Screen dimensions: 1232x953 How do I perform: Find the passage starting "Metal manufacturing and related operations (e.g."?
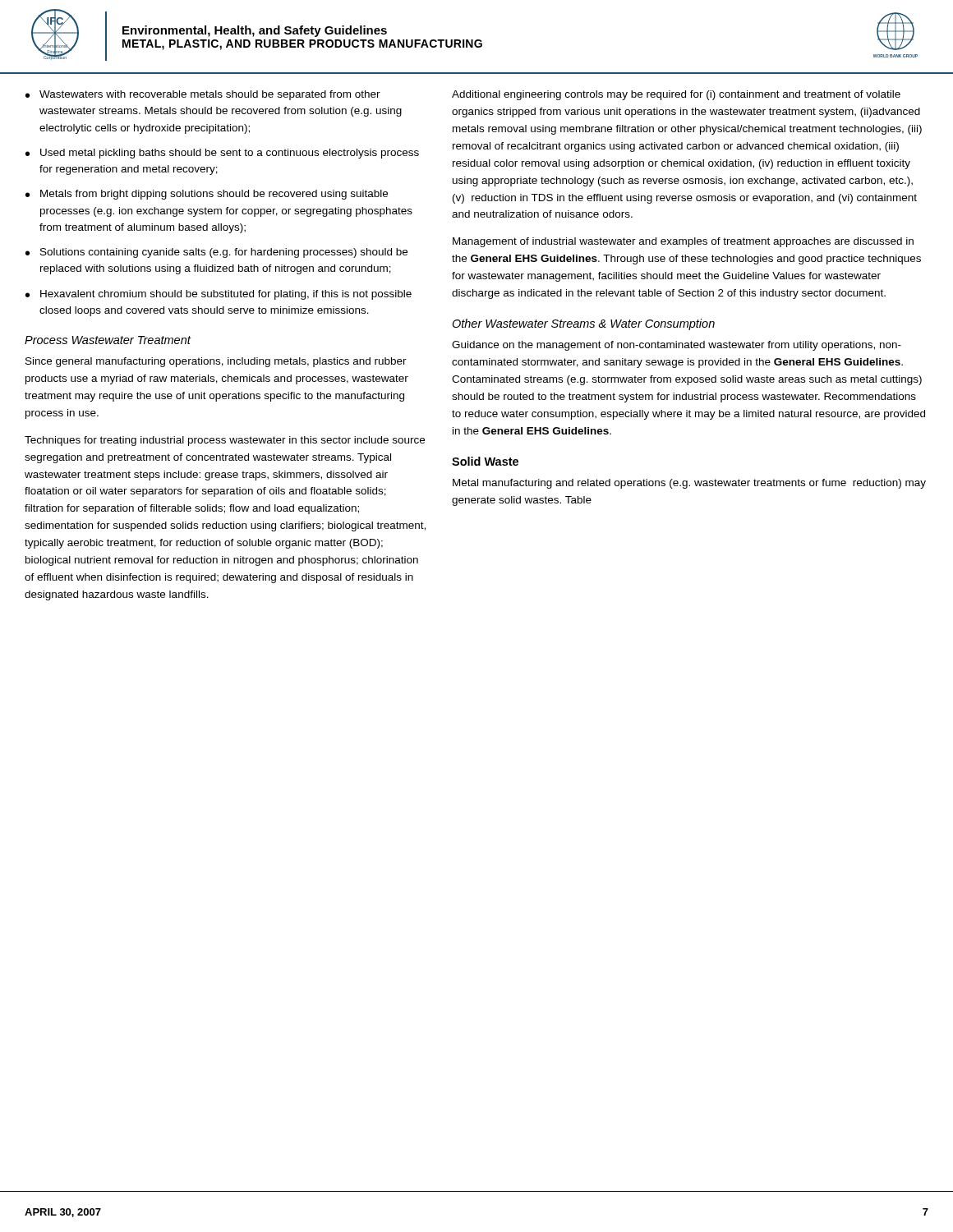[x=689, y=491]
